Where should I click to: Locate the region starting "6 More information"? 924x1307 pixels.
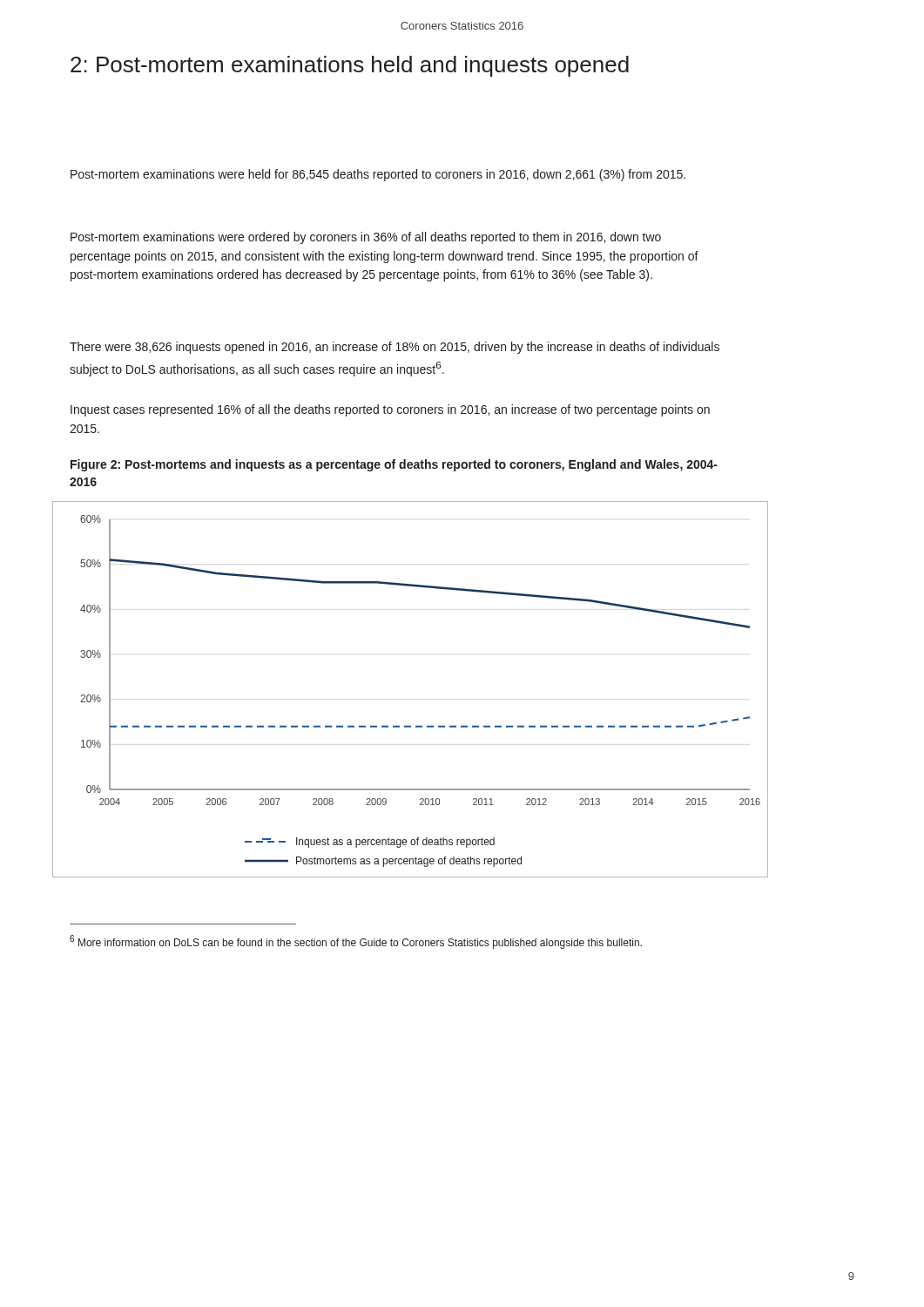point(356,941)
